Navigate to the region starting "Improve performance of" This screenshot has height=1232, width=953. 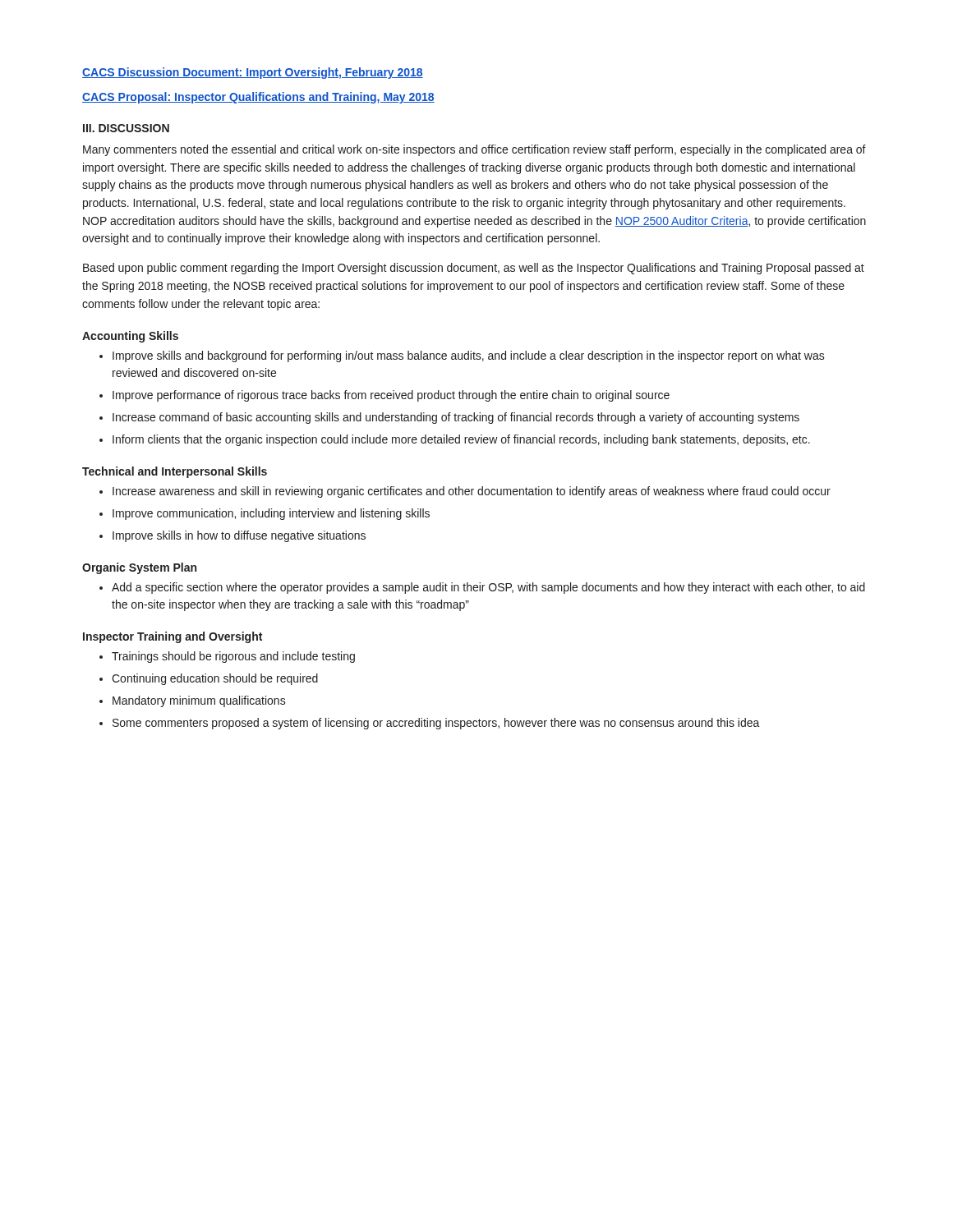391,395
